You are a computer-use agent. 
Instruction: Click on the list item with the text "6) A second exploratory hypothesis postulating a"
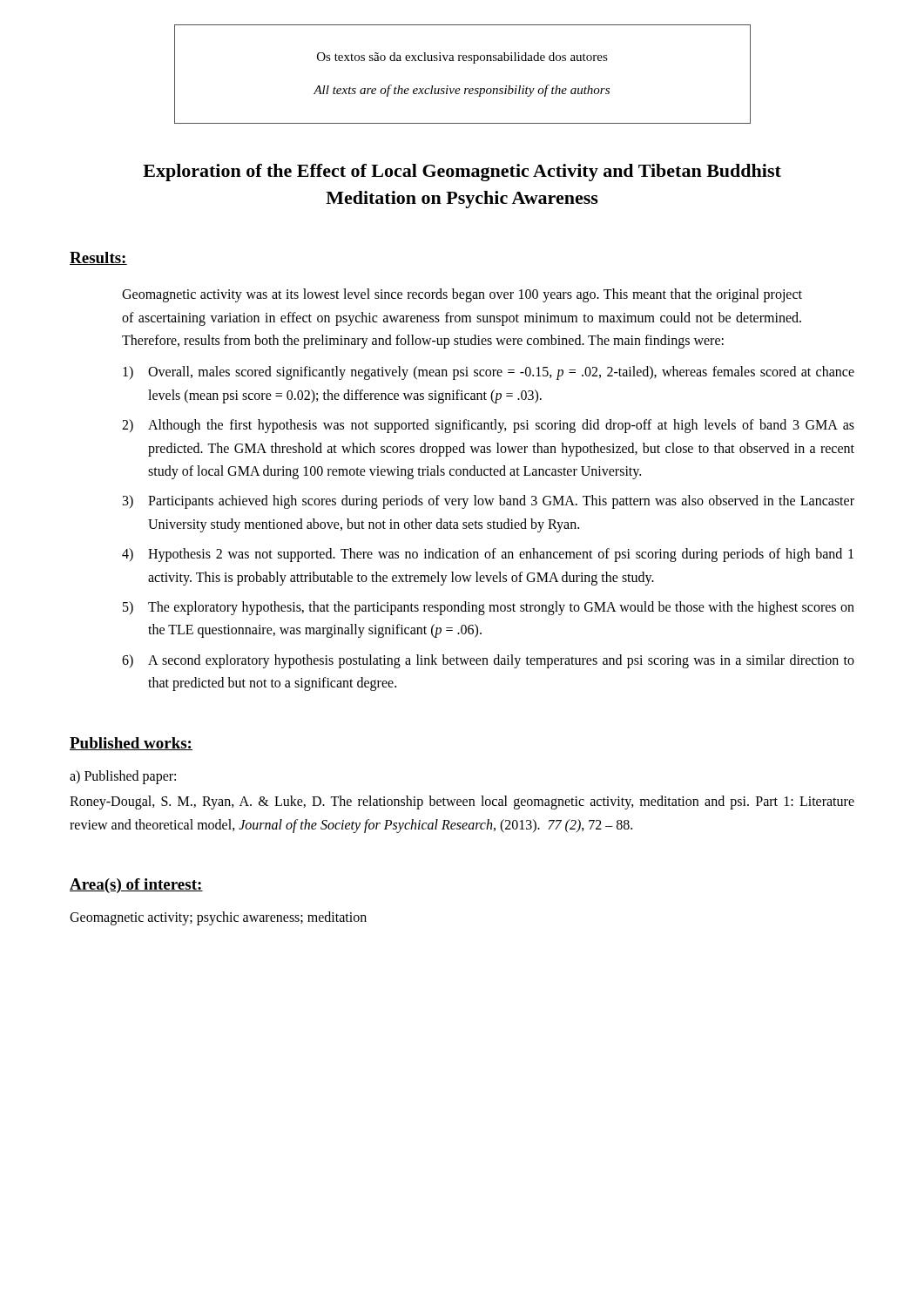[488, 672]
